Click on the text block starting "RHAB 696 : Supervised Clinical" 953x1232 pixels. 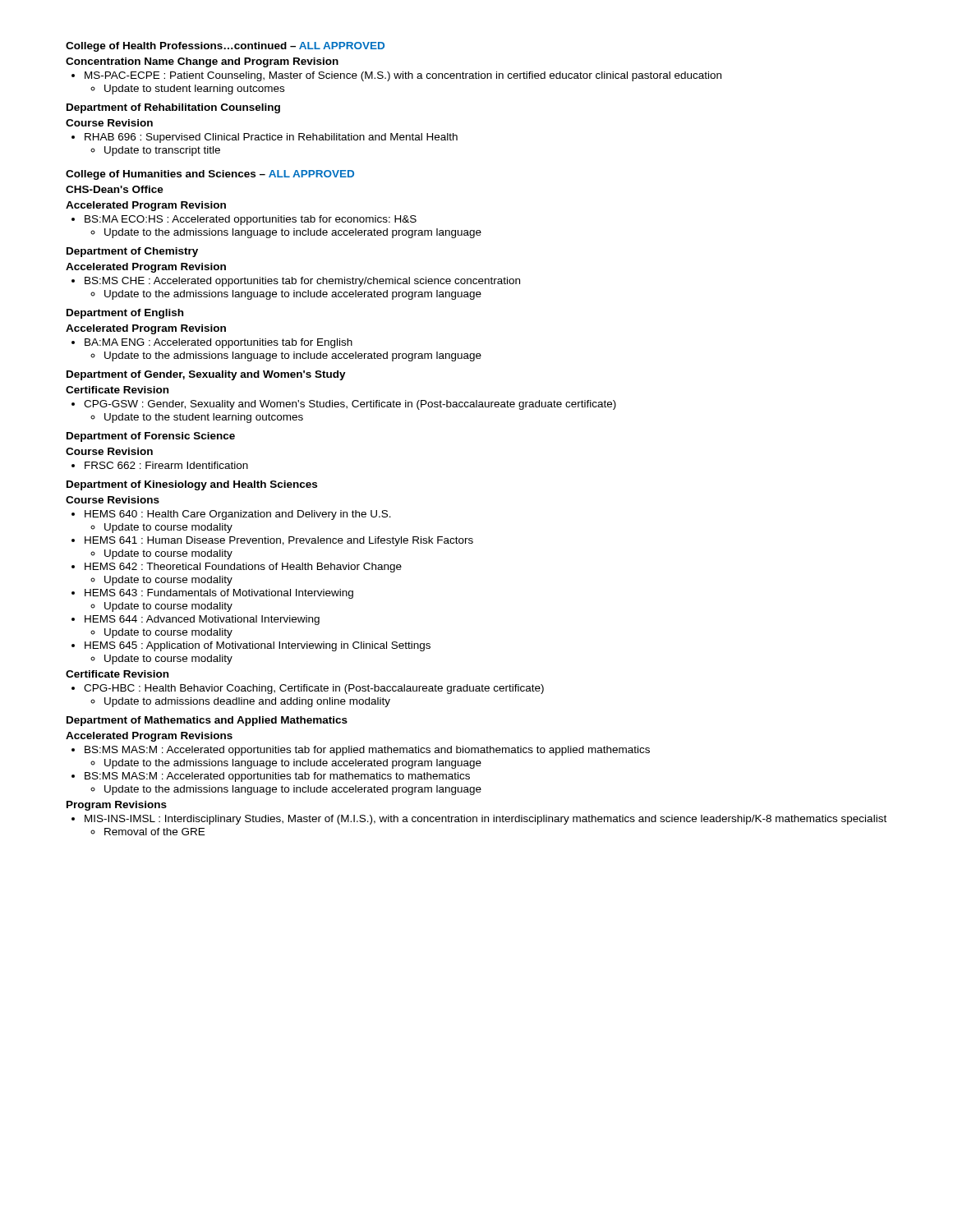click(x=265, y=138)
